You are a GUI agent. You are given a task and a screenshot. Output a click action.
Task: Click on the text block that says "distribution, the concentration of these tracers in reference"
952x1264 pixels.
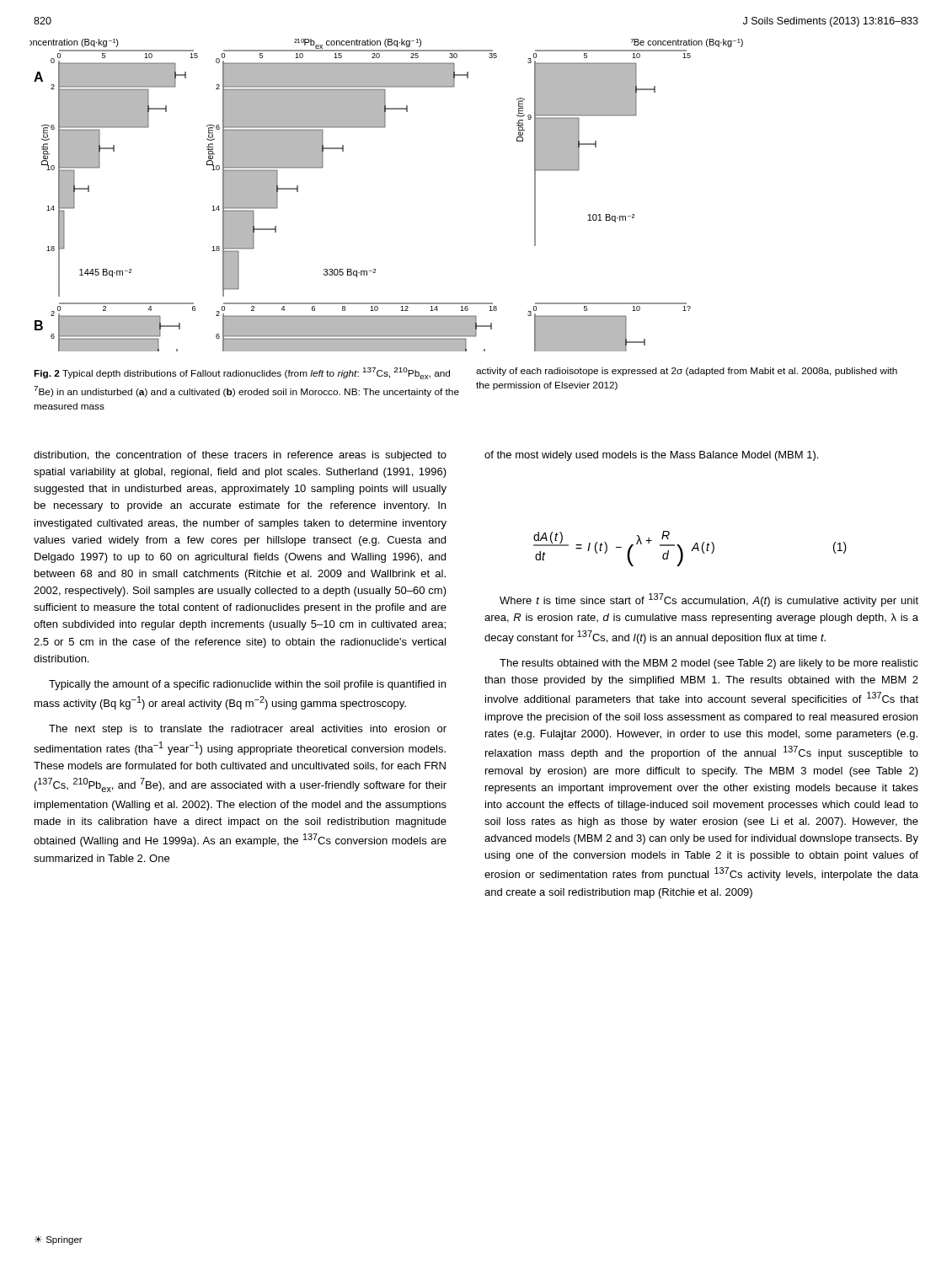240,456
